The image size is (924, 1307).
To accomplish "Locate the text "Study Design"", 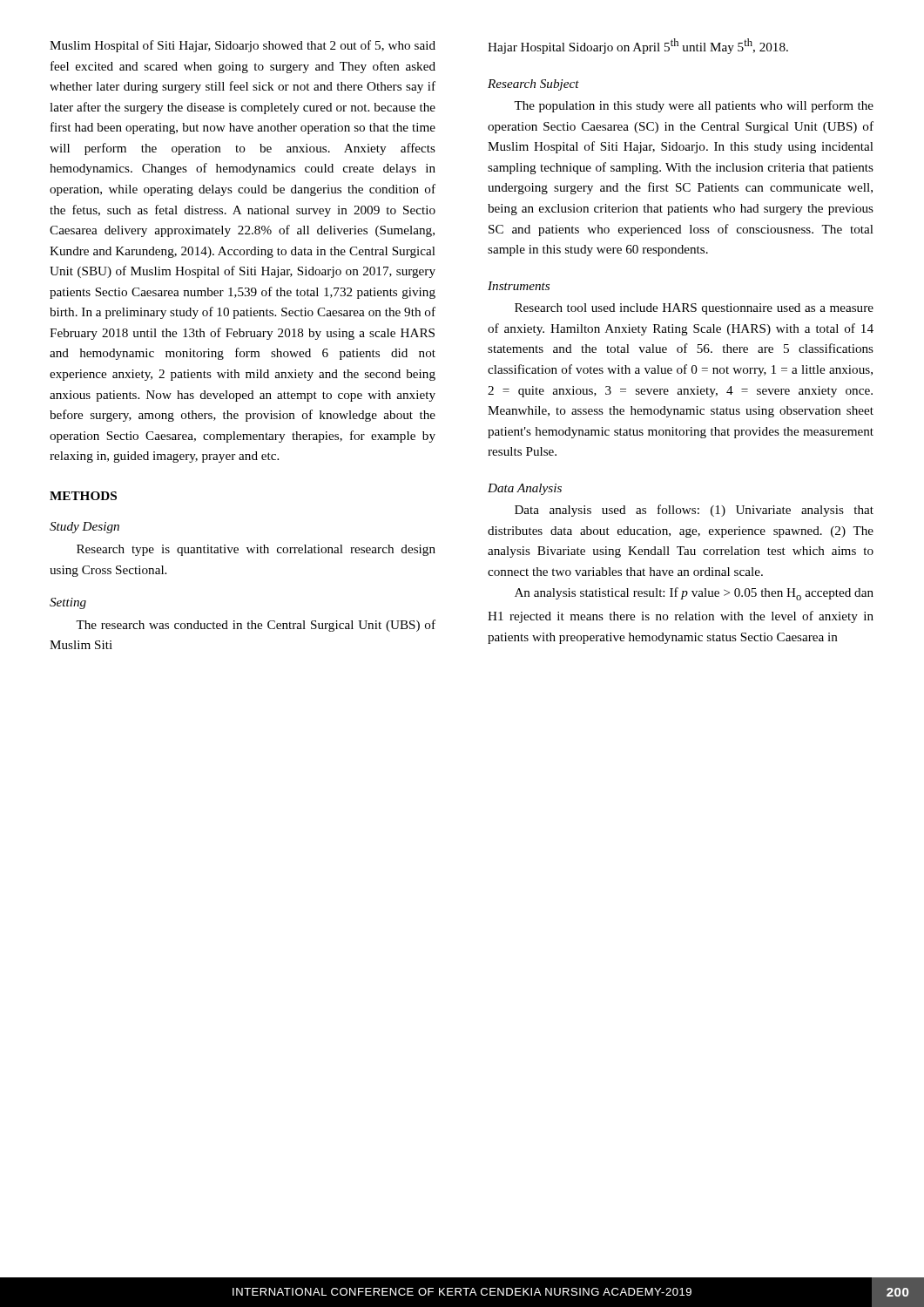I will [85, 526].
